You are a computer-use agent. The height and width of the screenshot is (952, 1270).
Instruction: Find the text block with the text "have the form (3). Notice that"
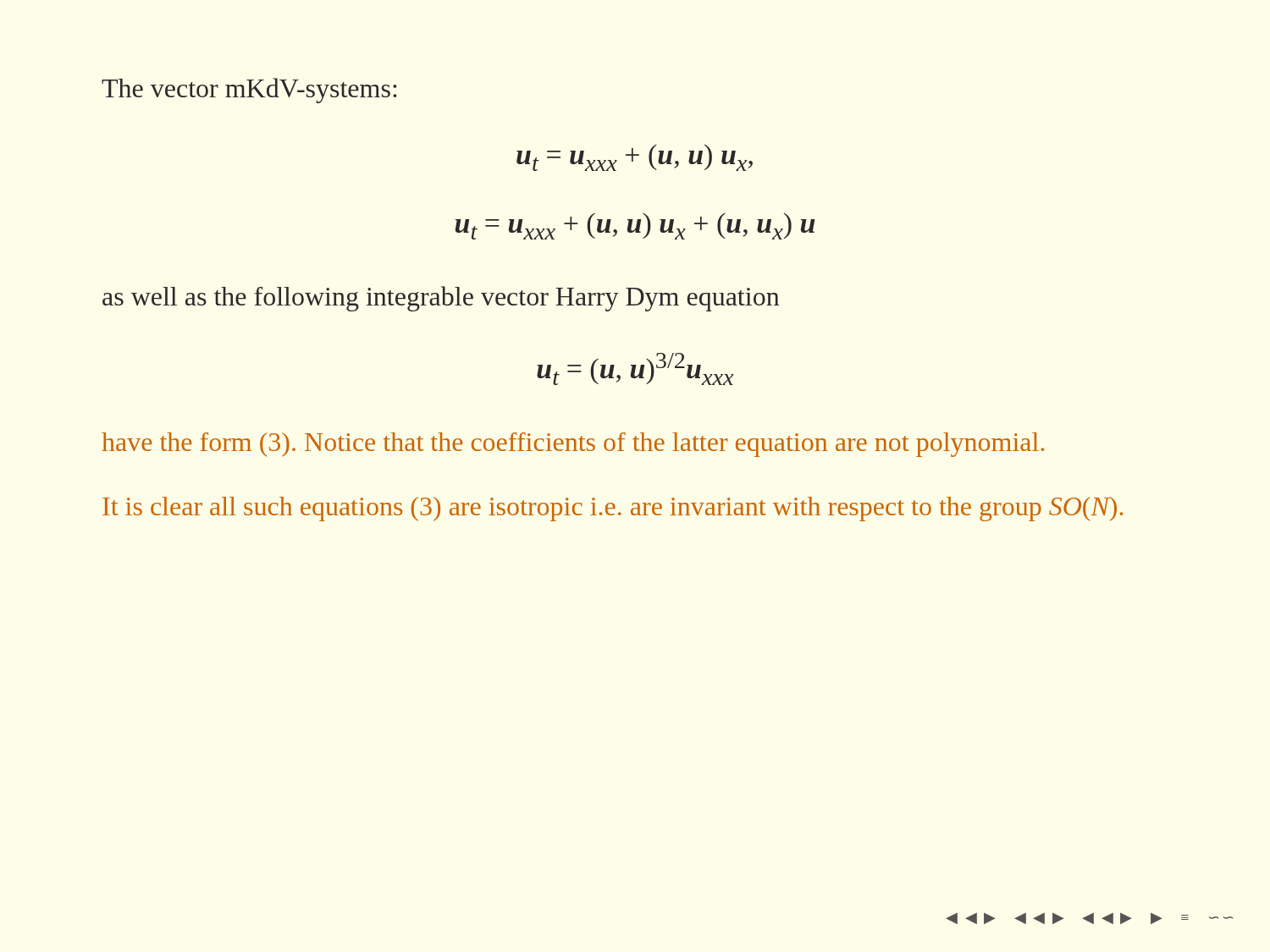click(x=574, y=442)
